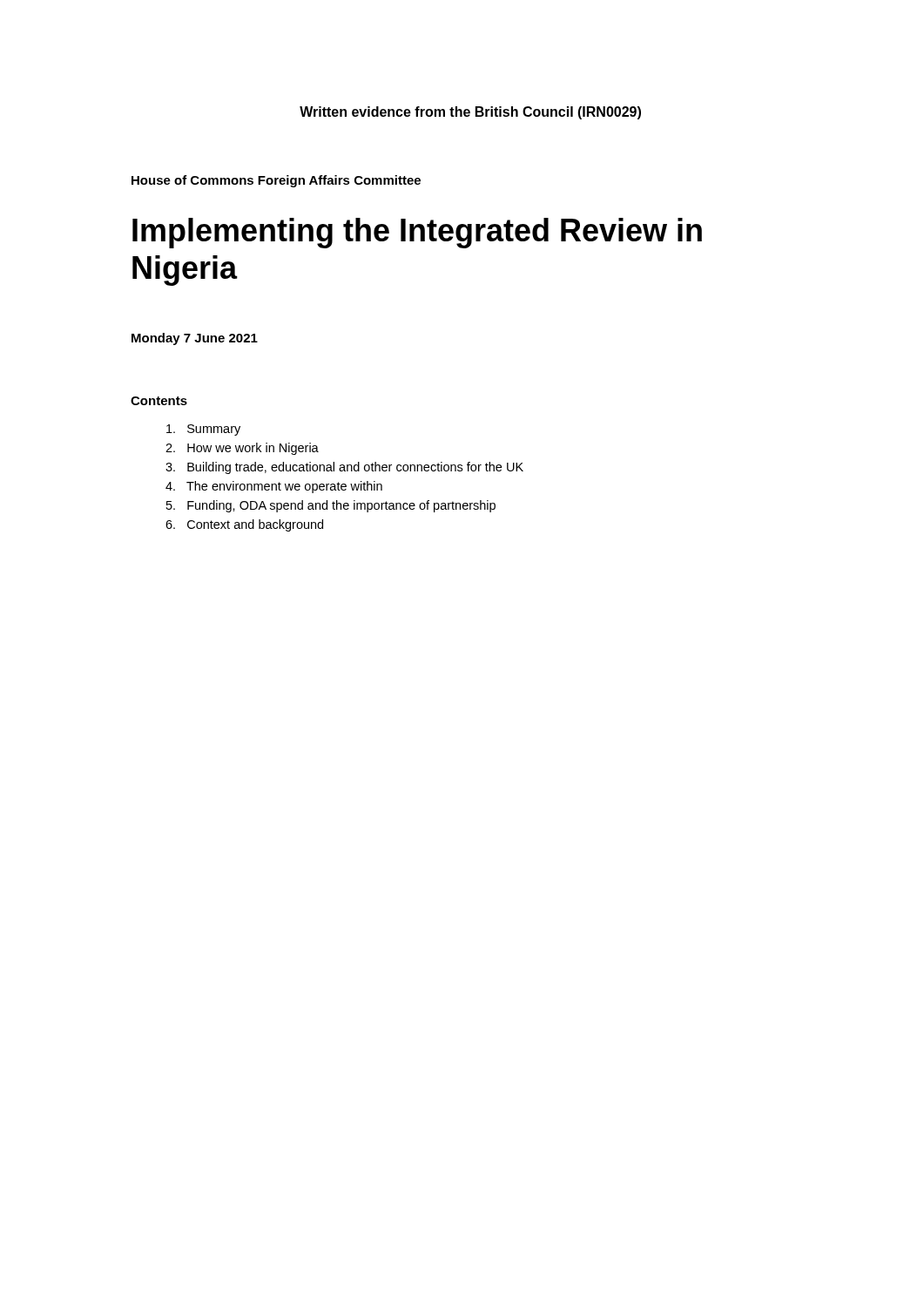This screenshot has height=1307, width=924.
Task: Point to the element starting "2. How we work in Nigeria"
Action: tap(242, 448)
